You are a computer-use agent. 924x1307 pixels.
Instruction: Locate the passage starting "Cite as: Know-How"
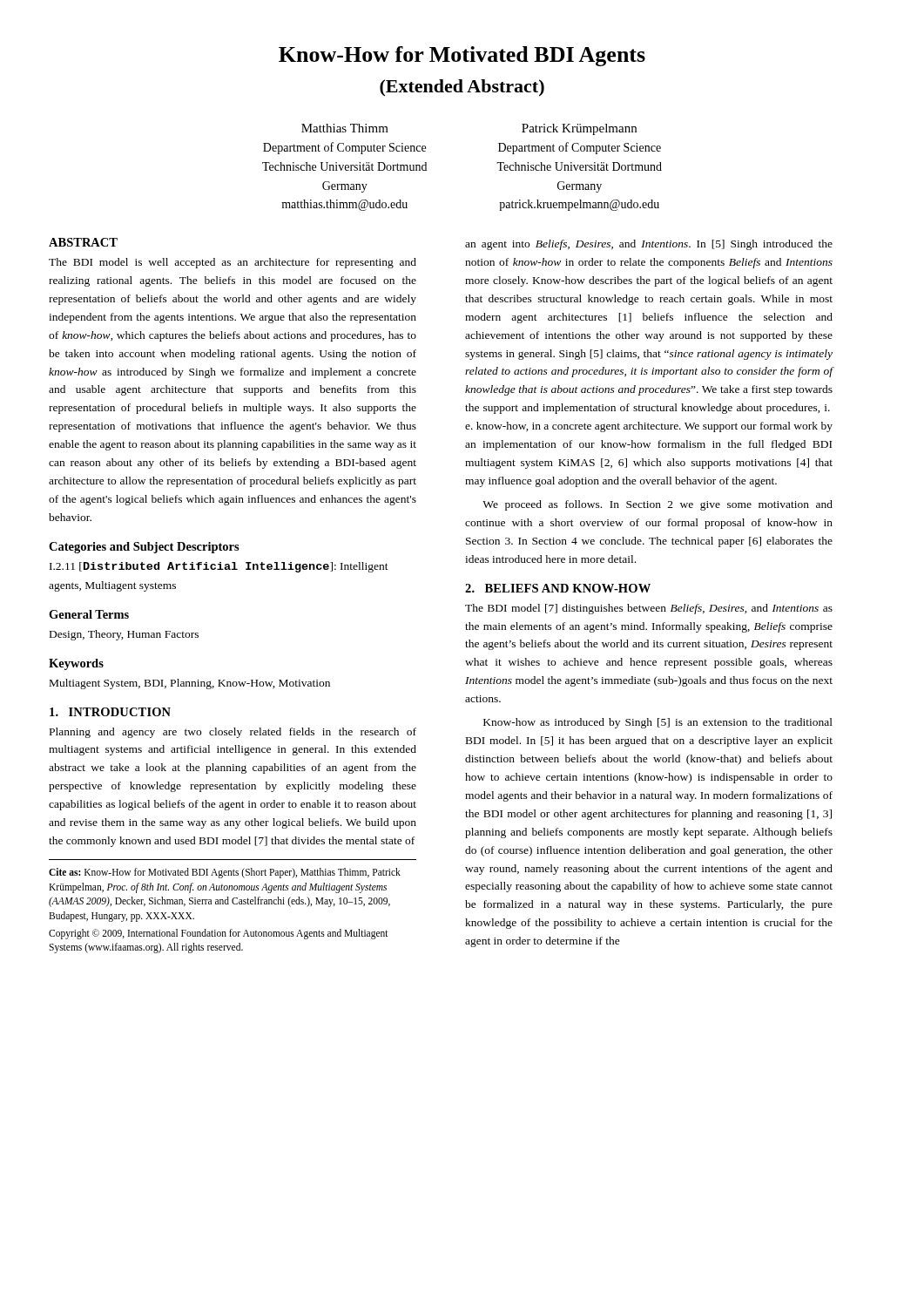coord(233,910)
